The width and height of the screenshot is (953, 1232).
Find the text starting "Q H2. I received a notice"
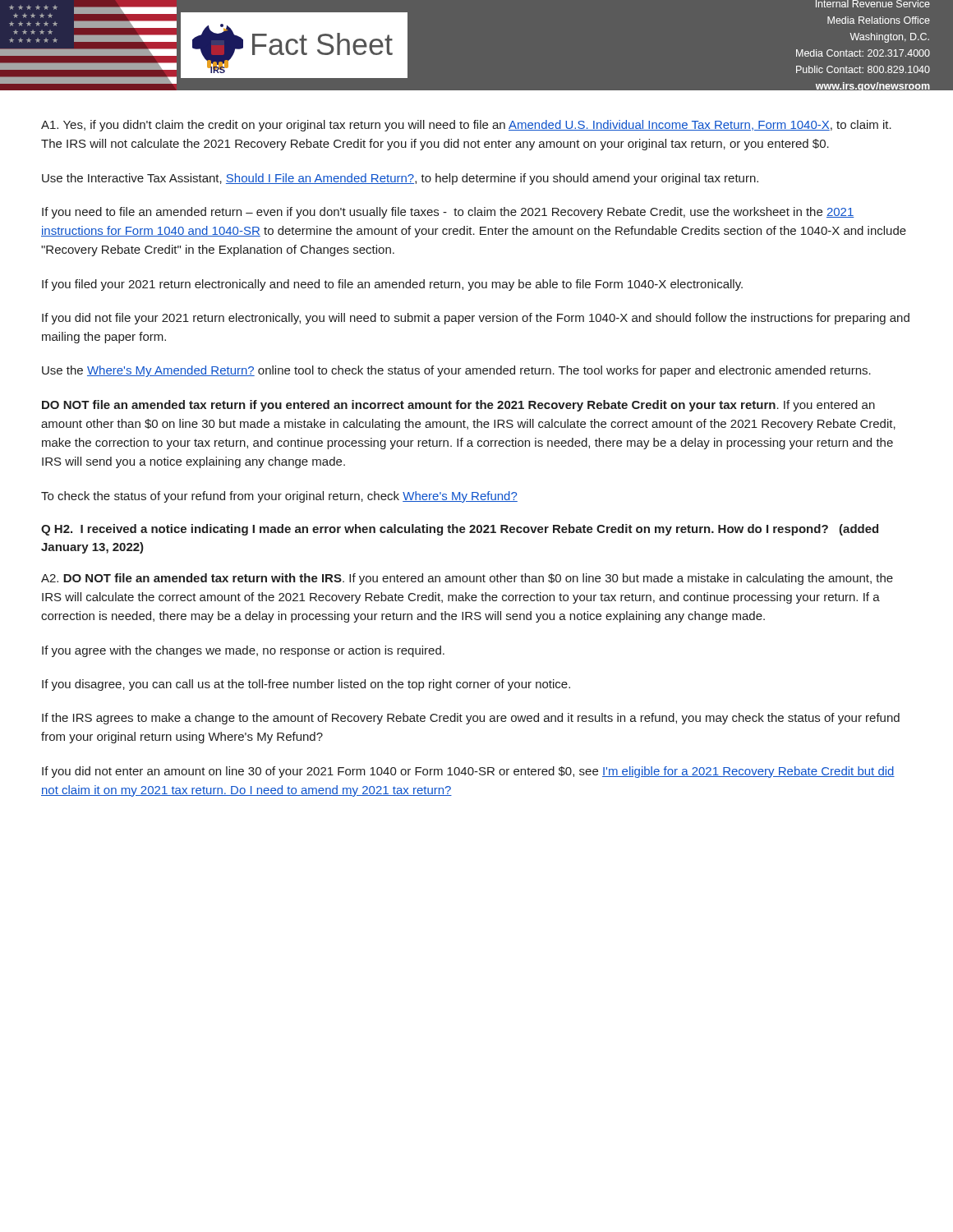460,538
